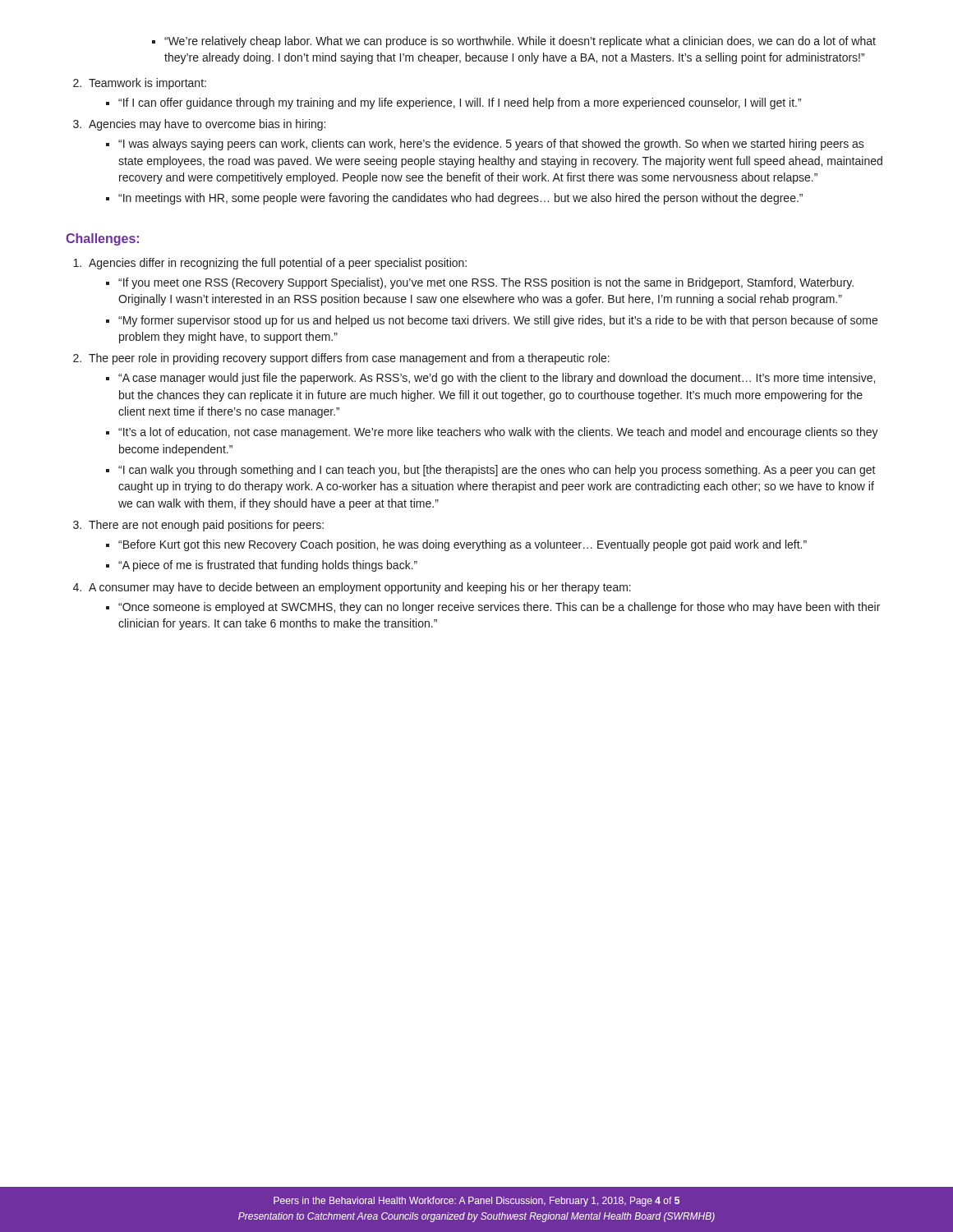Find the list item with the text "There are not enough paid"

[x=488, y=546]
